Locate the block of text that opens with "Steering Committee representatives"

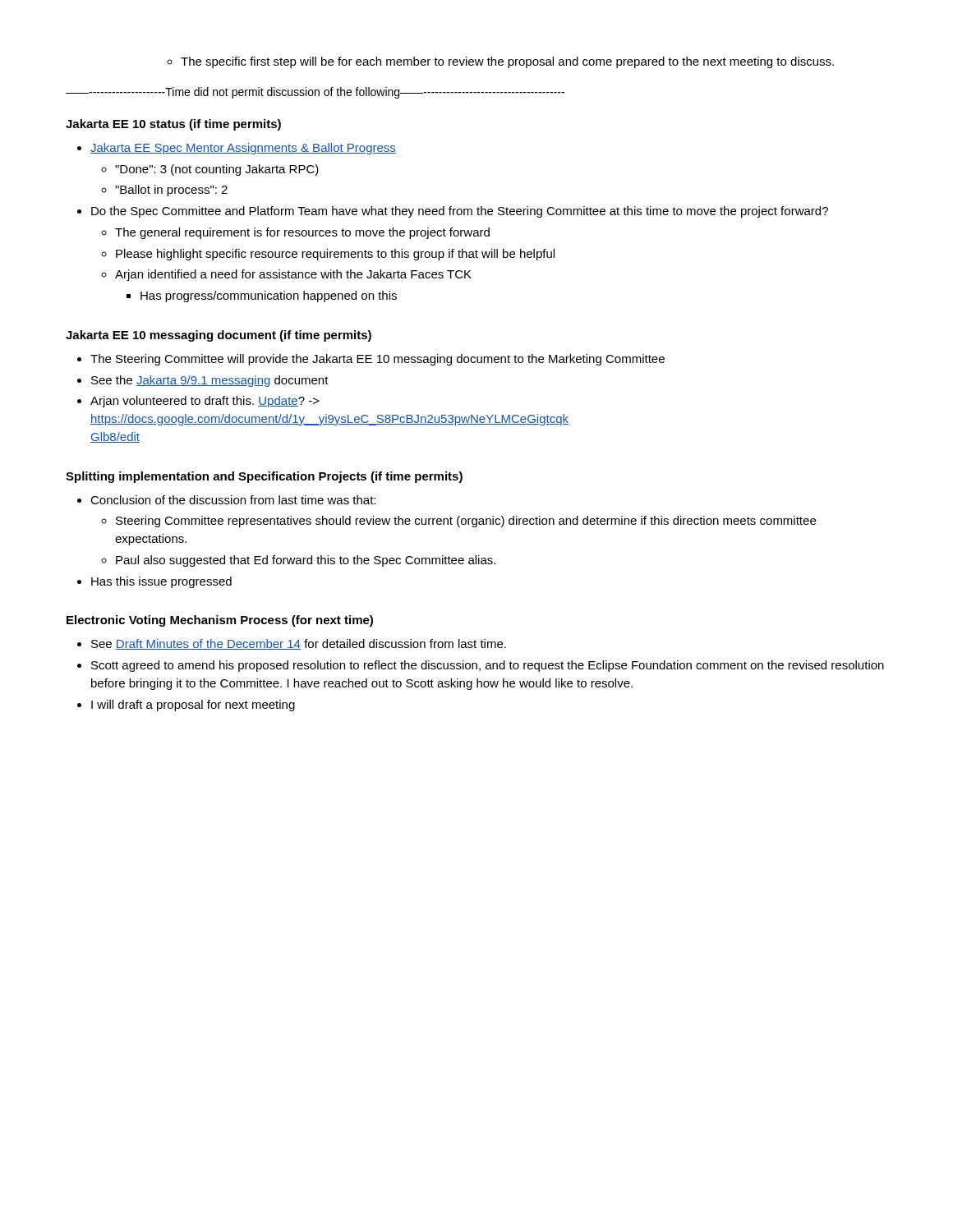tap(501, 530)
